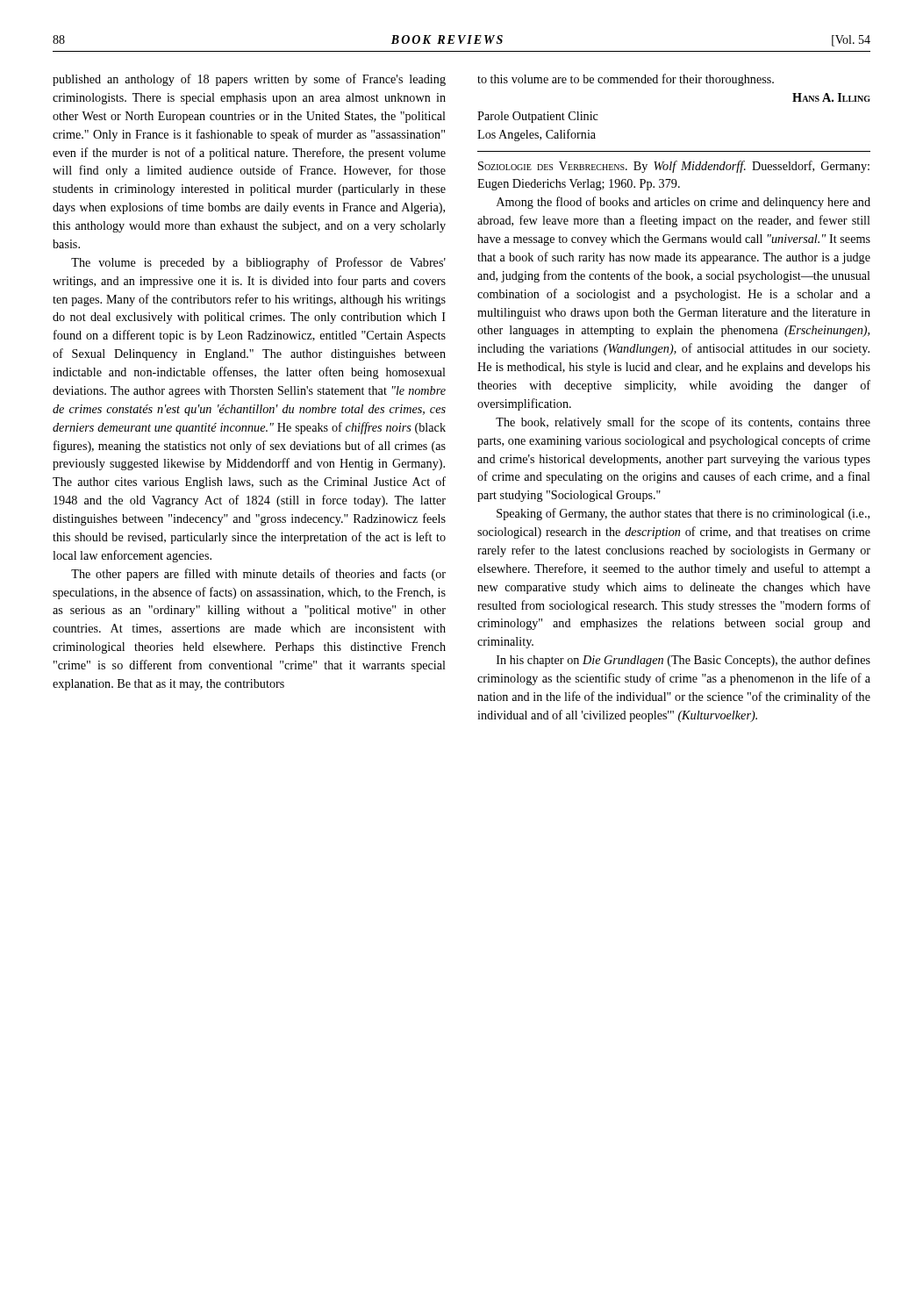Select the element starting "Hans A. Illing"
This screenshot has width=923, height=1316.
tap(831, 97)
